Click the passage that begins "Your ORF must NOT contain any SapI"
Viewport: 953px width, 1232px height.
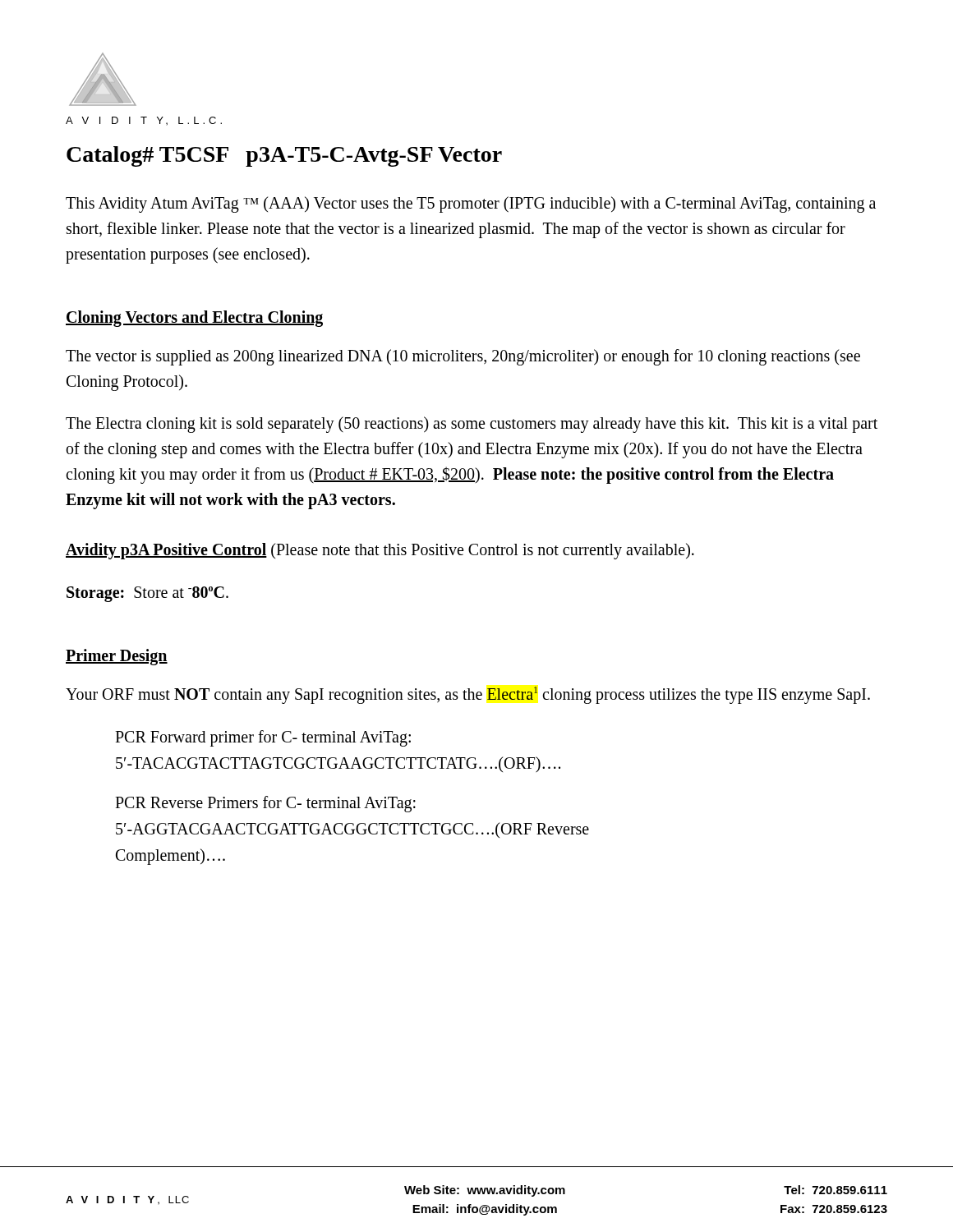pyautogui.click(x=468, y=693)
